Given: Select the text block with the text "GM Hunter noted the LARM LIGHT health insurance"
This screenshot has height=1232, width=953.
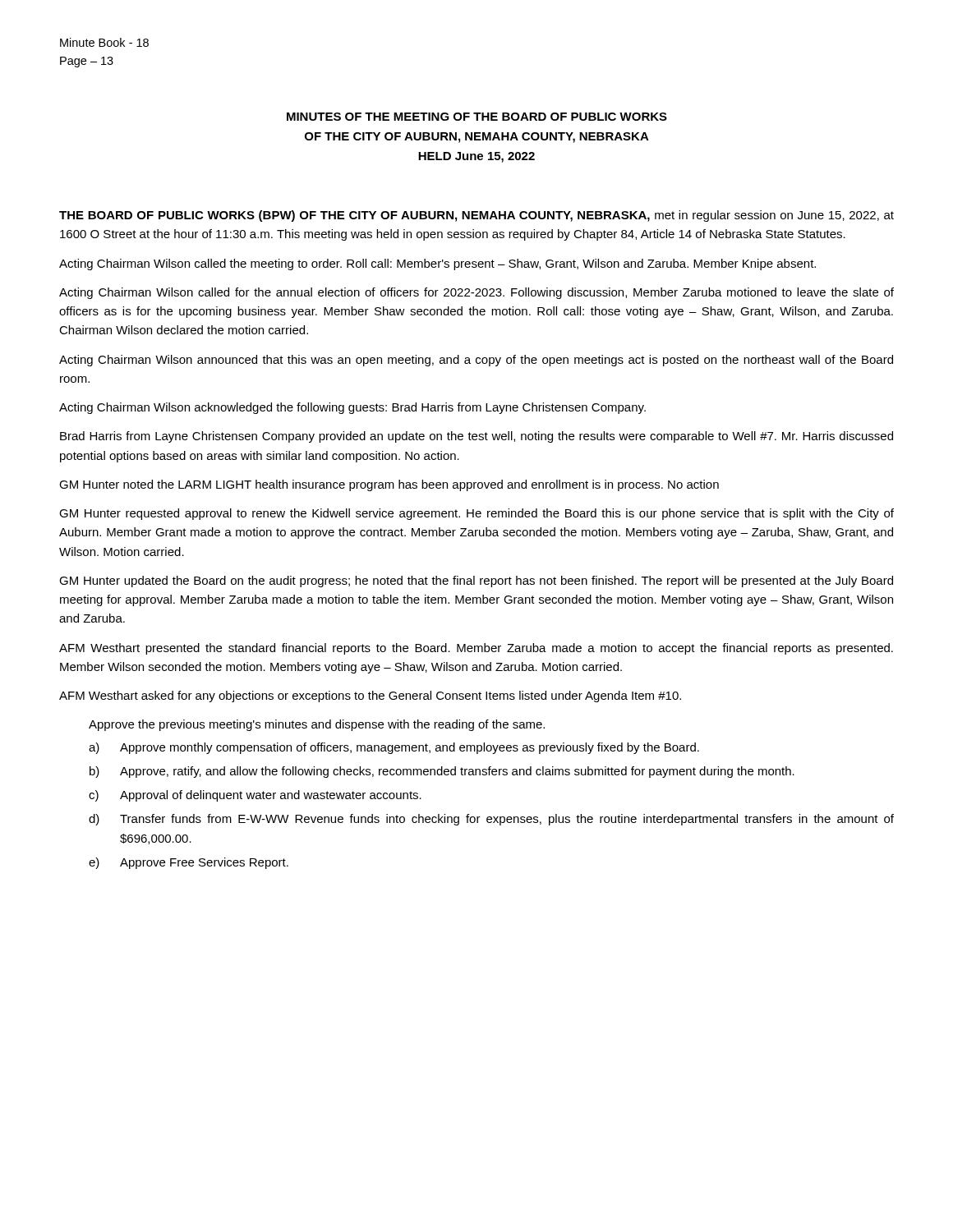Looking at the screenshot, I should (x=389, y=484).
